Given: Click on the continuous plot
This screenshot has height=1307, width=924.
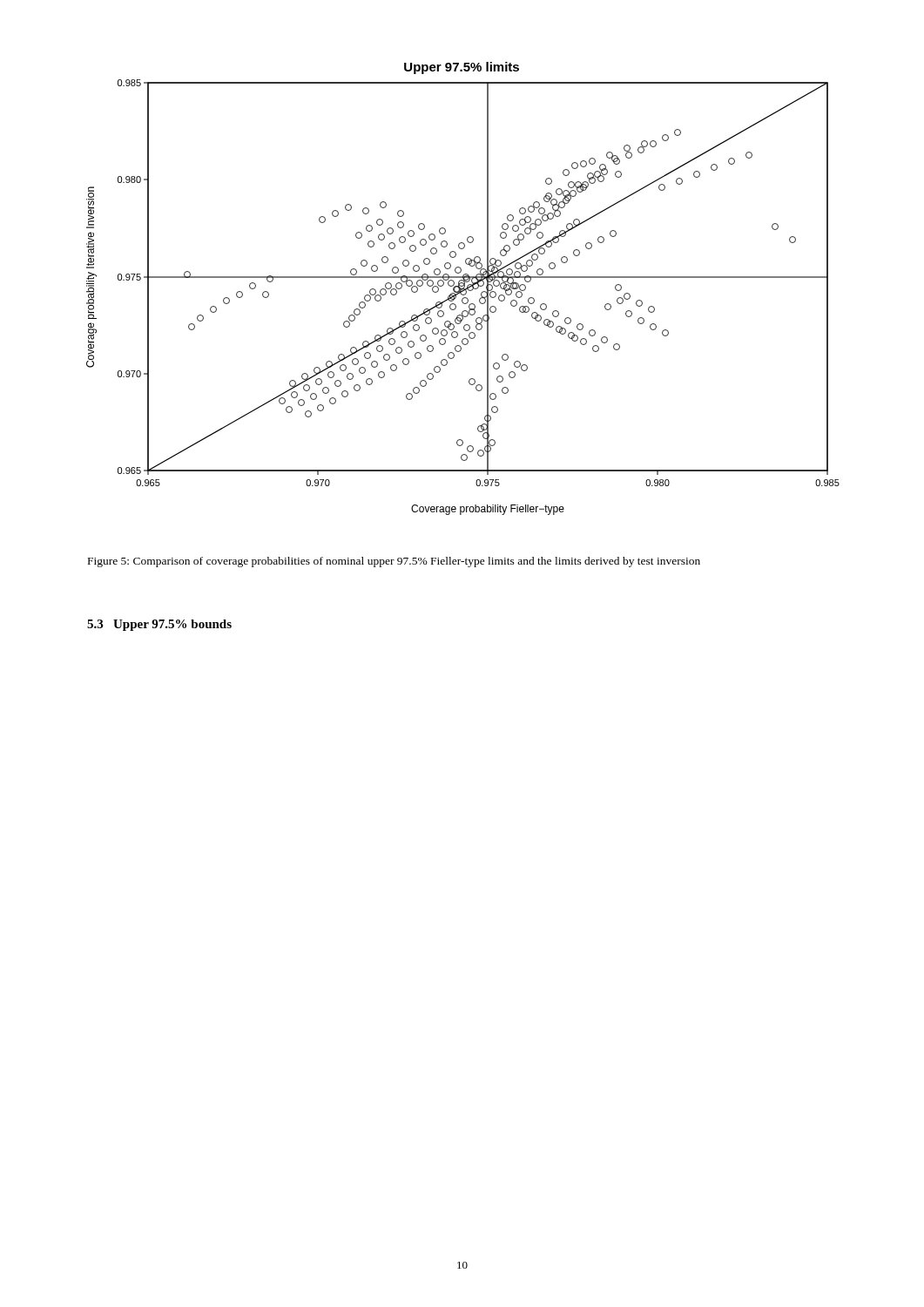Looking at the screenshot, I should (462, 296).
